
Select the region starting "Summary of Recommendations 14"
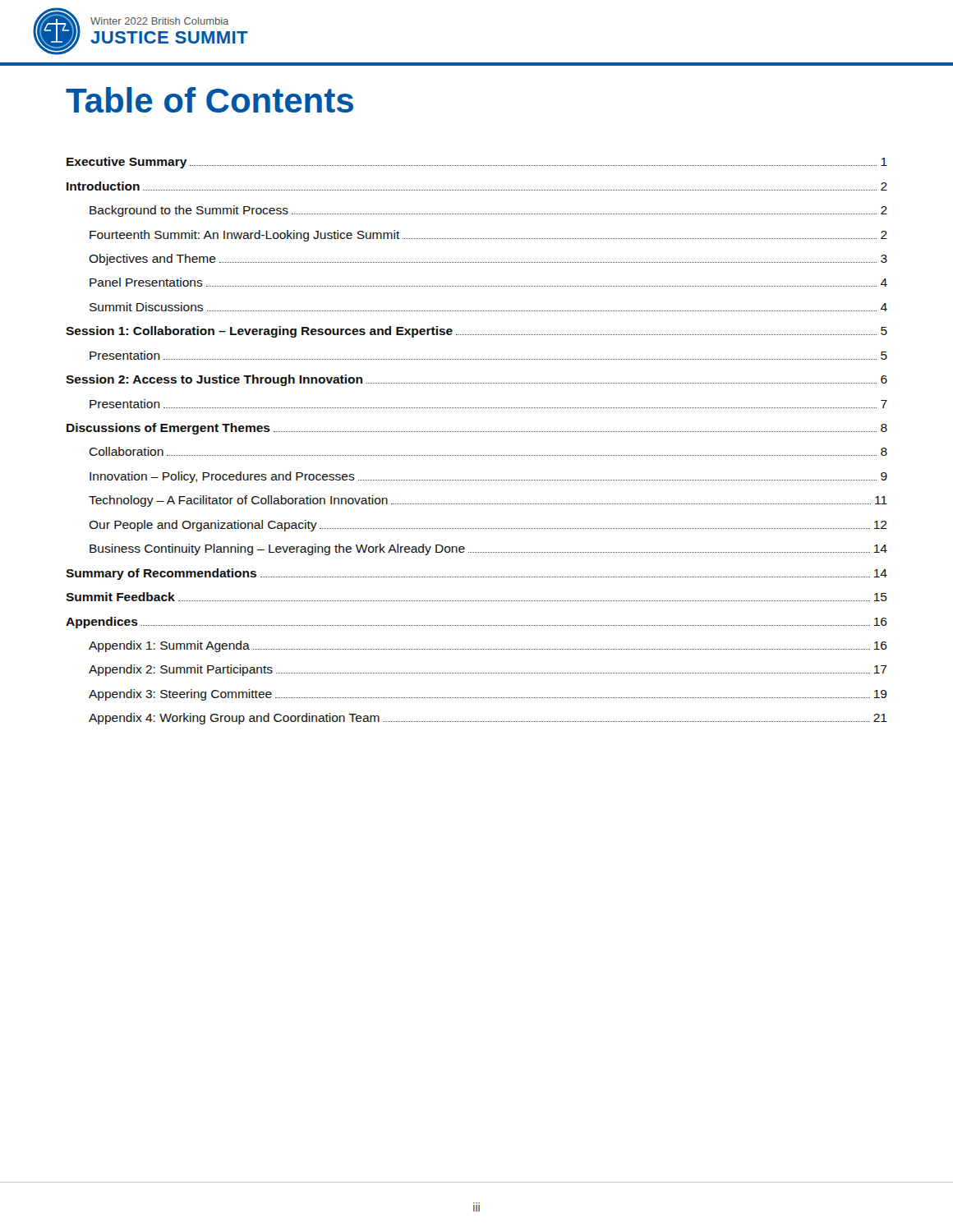(x=476, y=573)
